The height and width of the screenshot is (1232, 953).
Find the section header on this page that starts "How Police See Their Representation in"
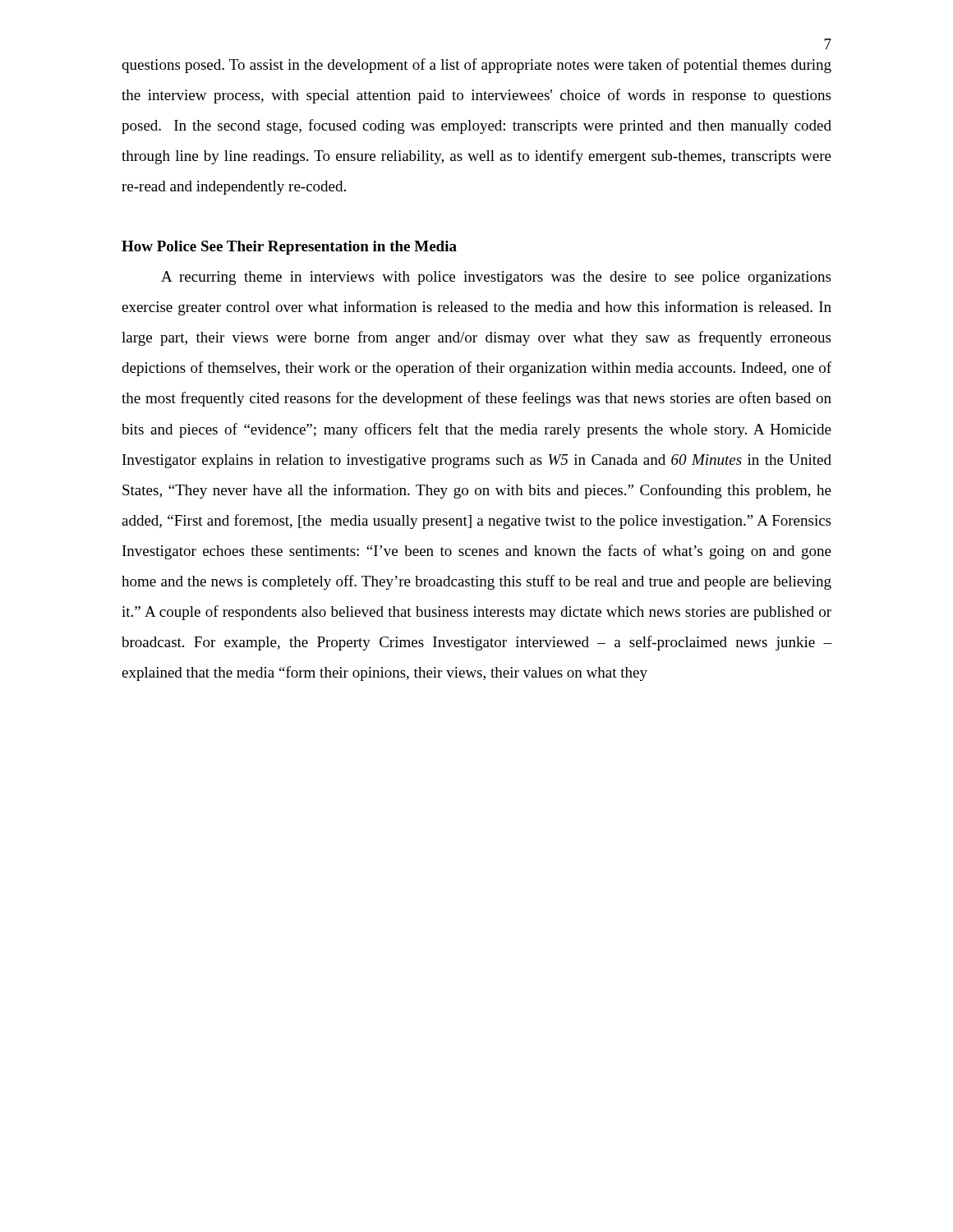289,246
